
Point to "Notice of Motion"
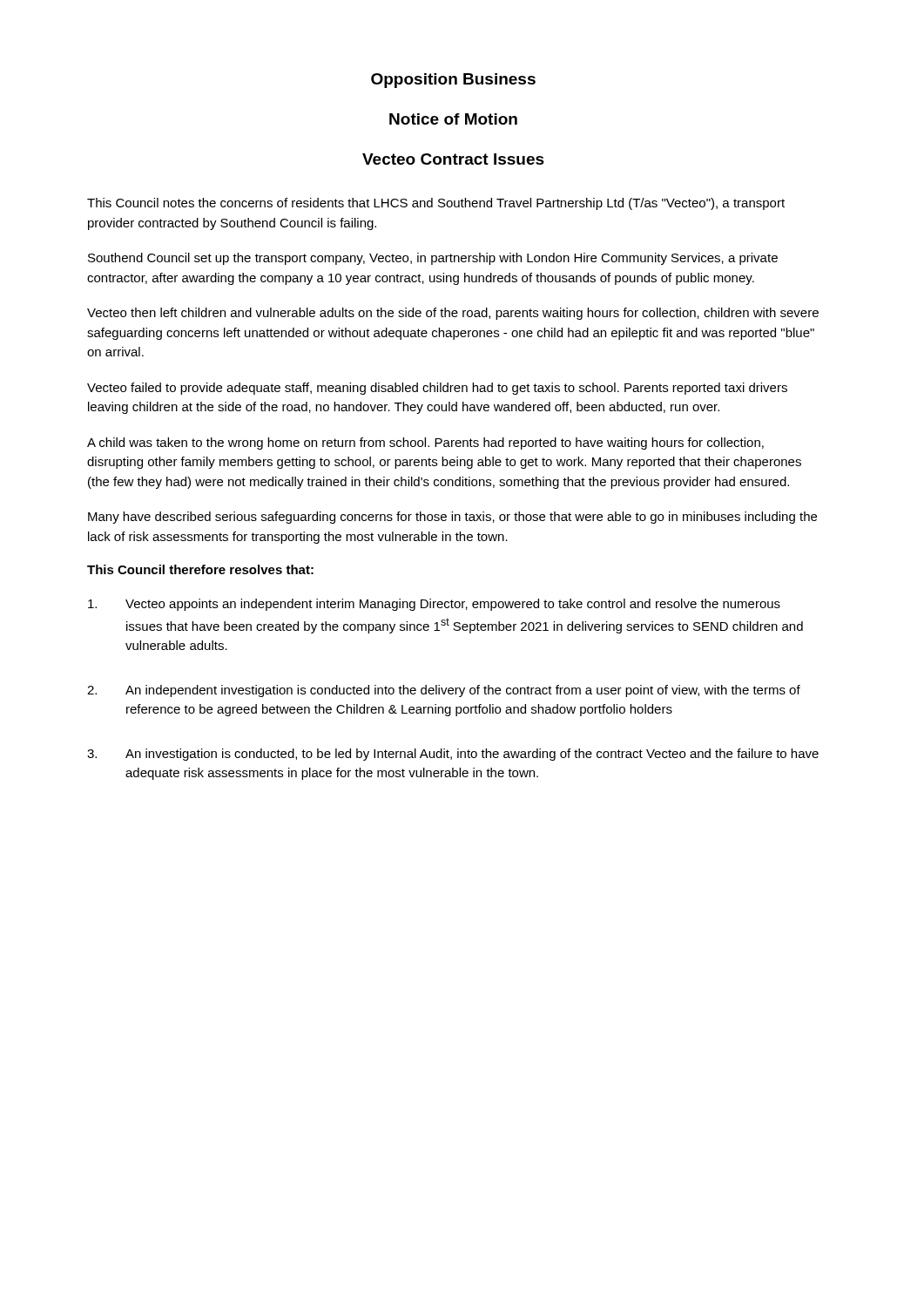point(453,119)
